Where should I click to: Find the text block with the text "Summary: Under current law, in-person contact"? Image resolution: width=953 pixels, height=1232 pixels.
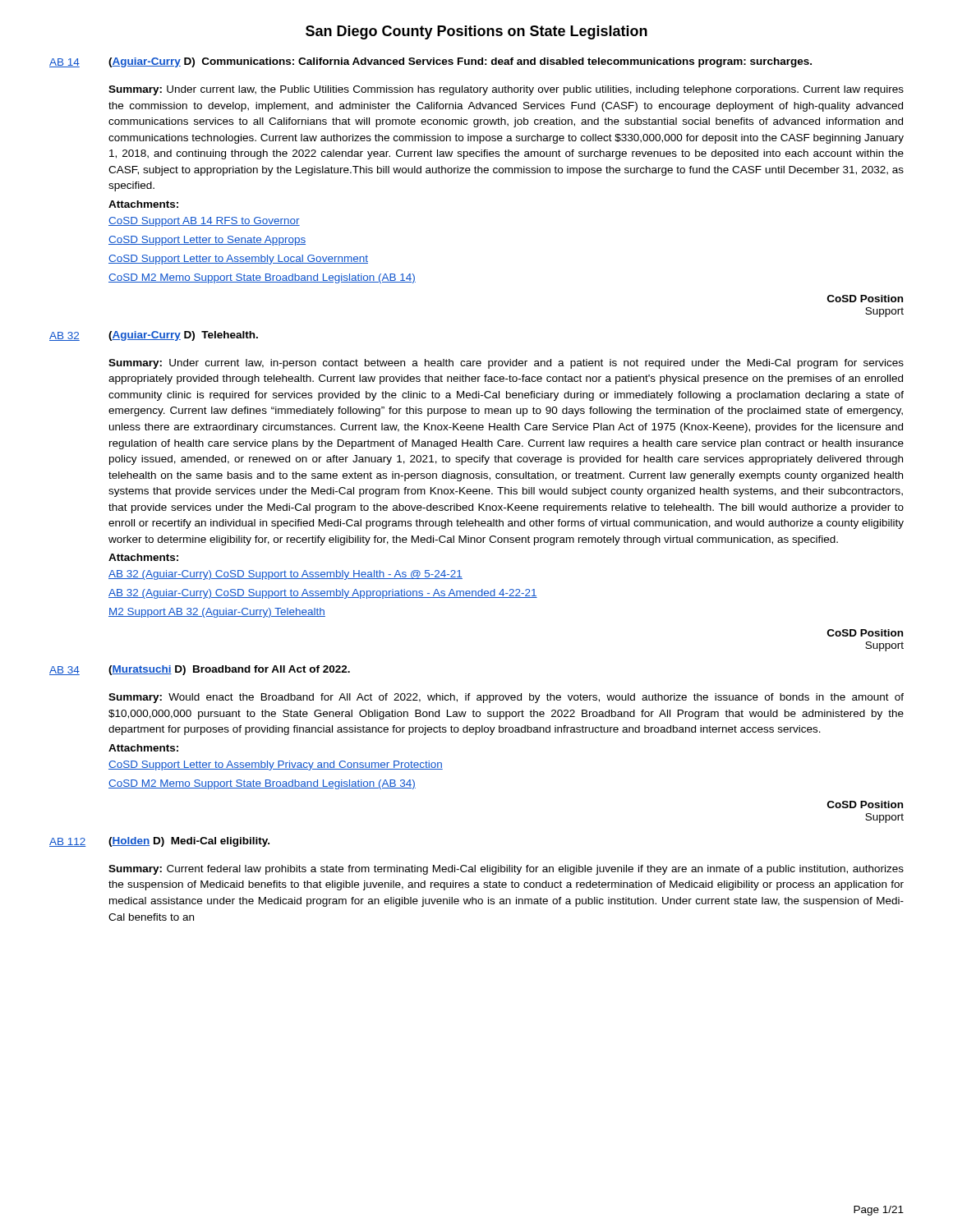point(476,503)
